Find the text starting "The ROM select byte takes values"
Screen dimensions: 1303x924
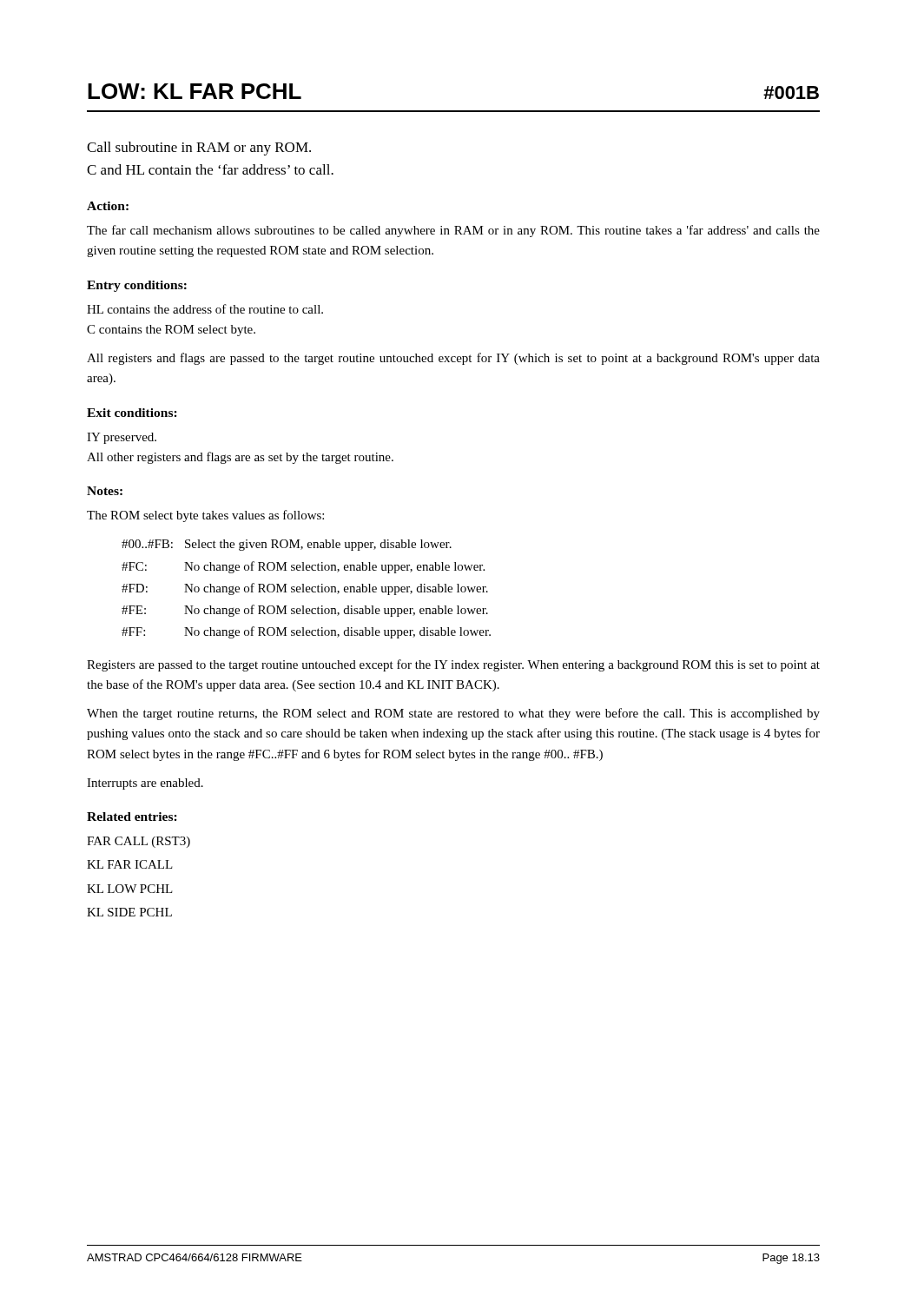pos(205,516)
